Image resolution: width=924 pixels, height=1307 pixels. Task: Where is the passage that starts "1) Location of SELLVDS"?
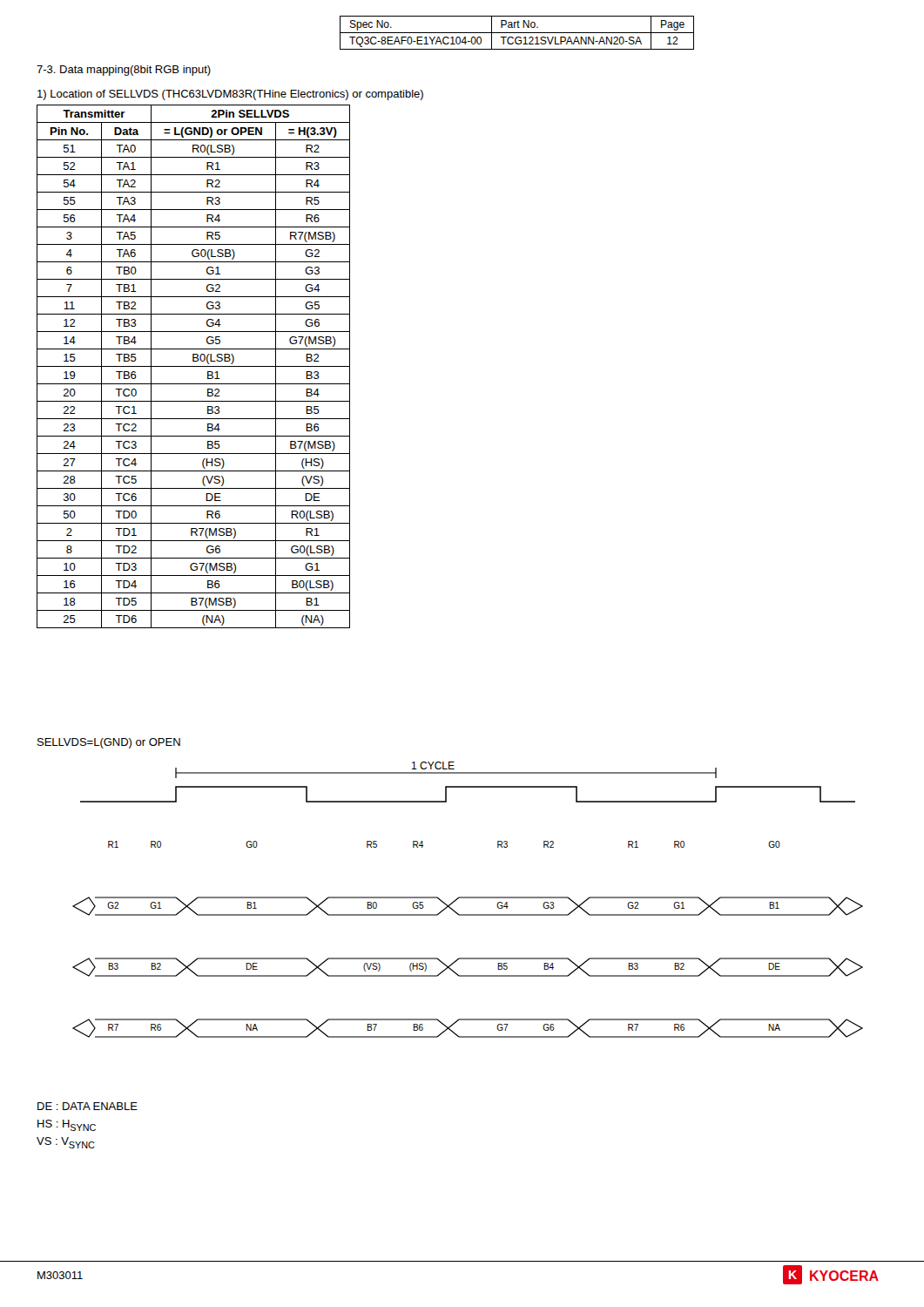(230, 94)
